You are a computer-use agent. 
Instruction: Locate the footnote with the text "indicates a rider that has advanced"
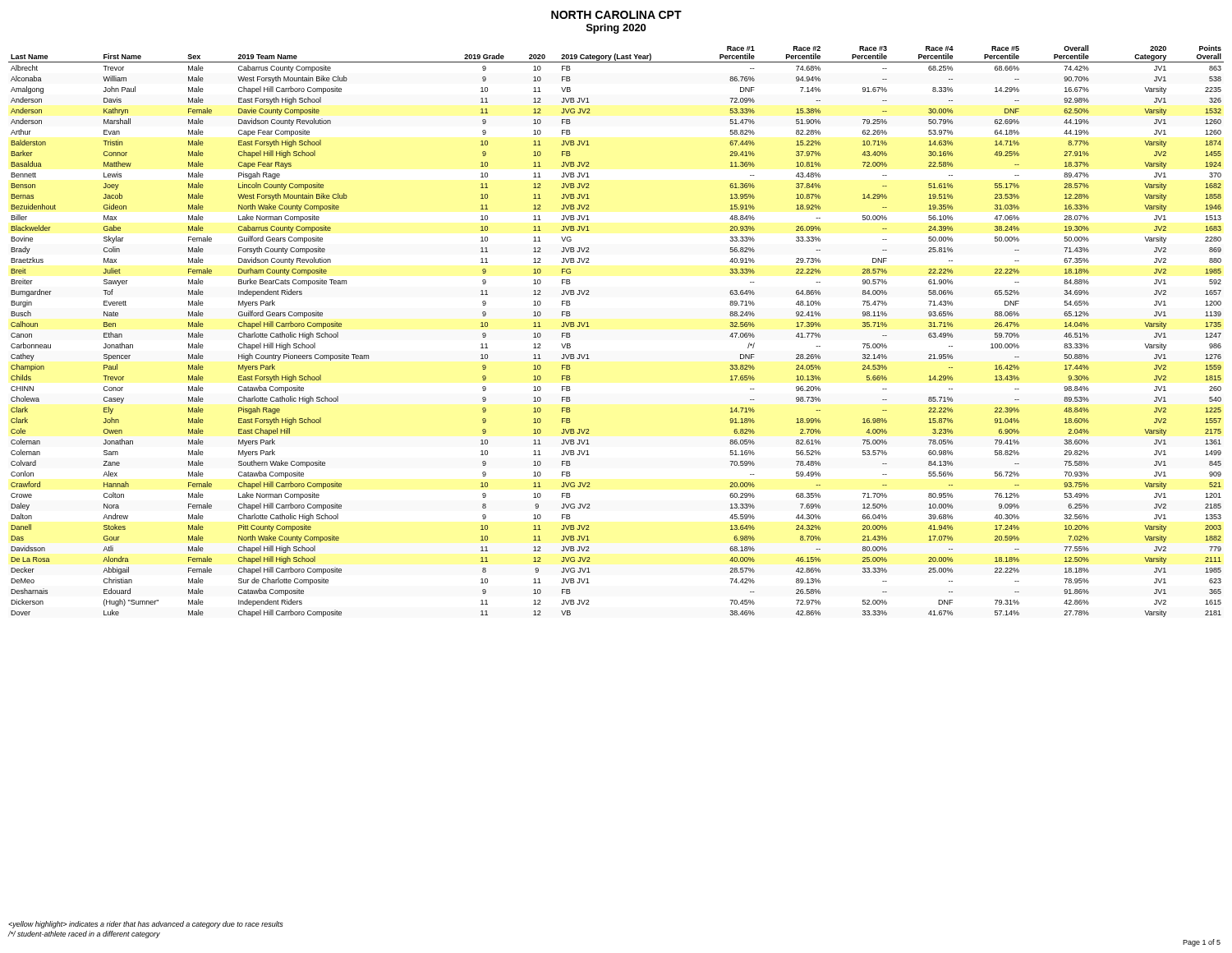tap(146, 924)
